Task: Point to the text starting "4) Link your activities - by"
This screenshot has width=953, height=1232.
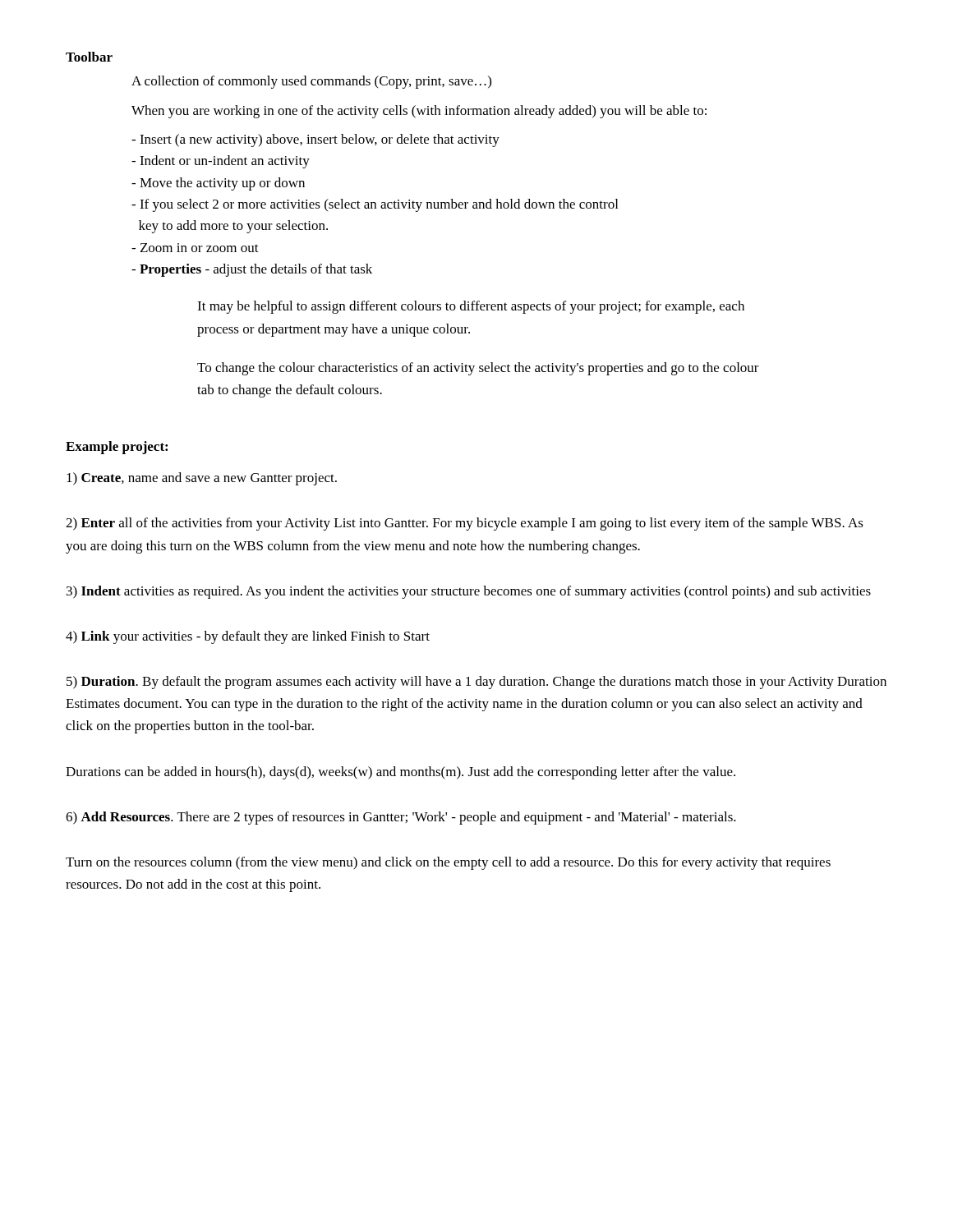Action: [248, 636]
